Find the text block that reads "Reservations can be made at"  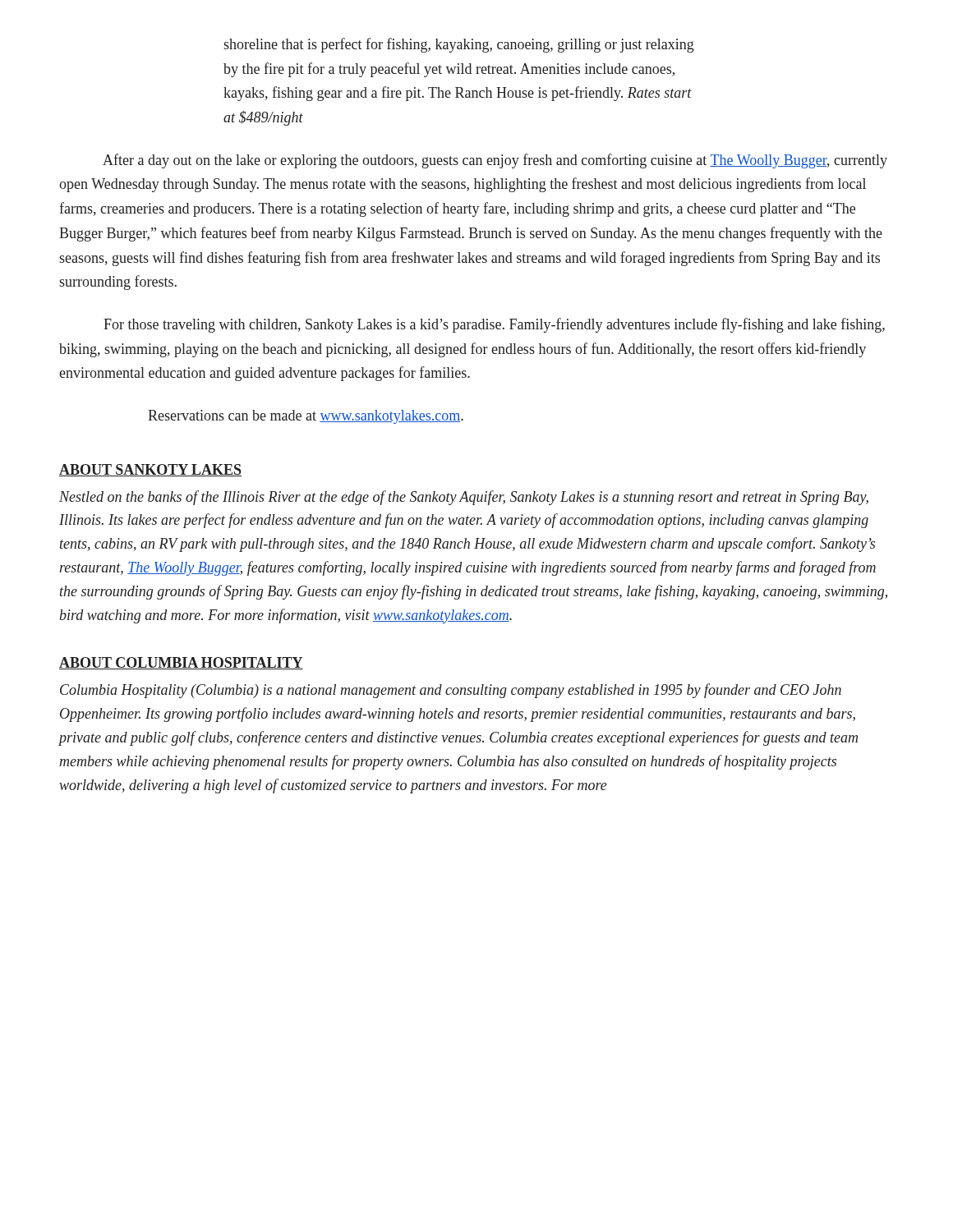291,416
